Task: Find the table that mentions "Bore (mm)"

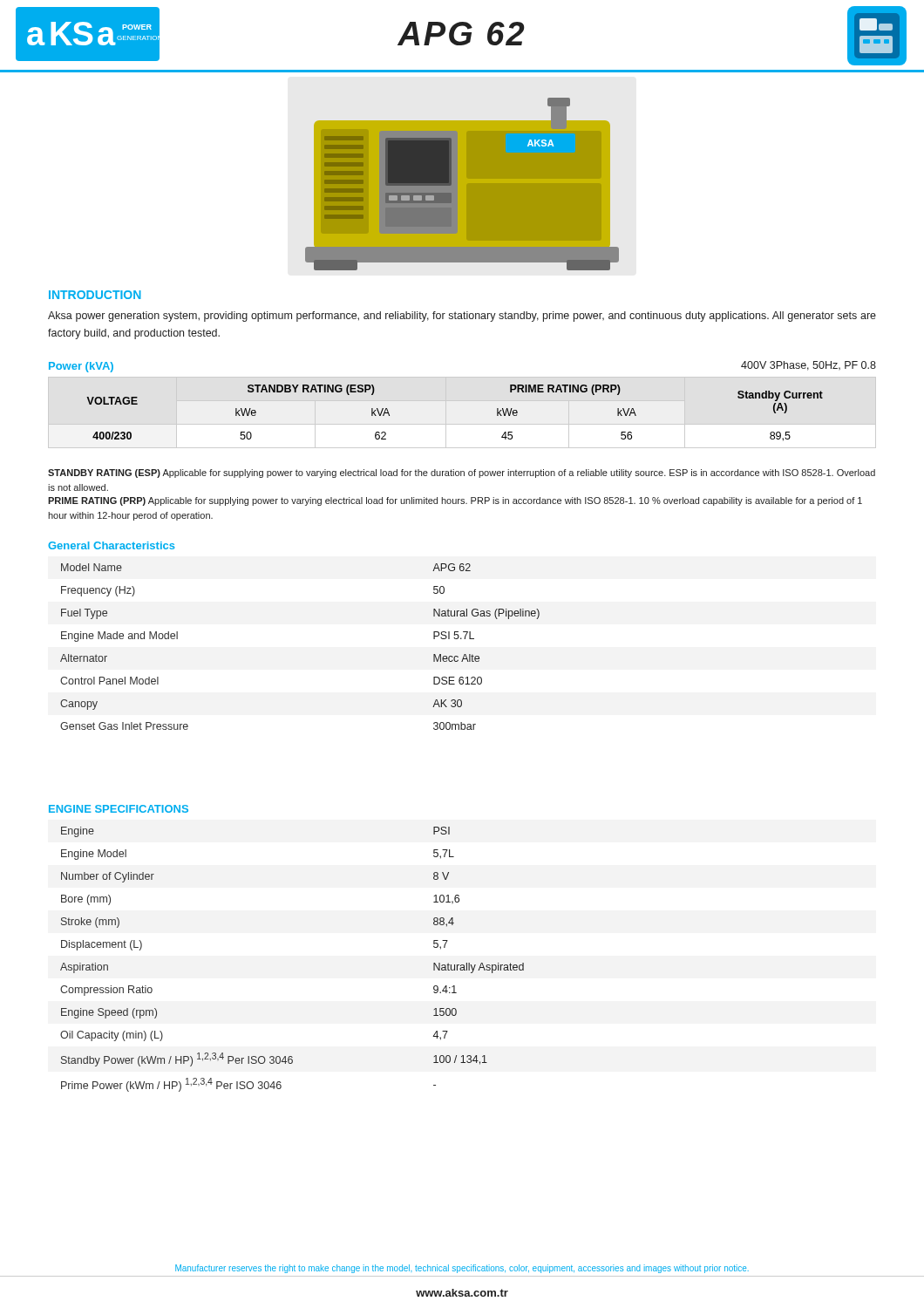Action: [x=462, y=959]
